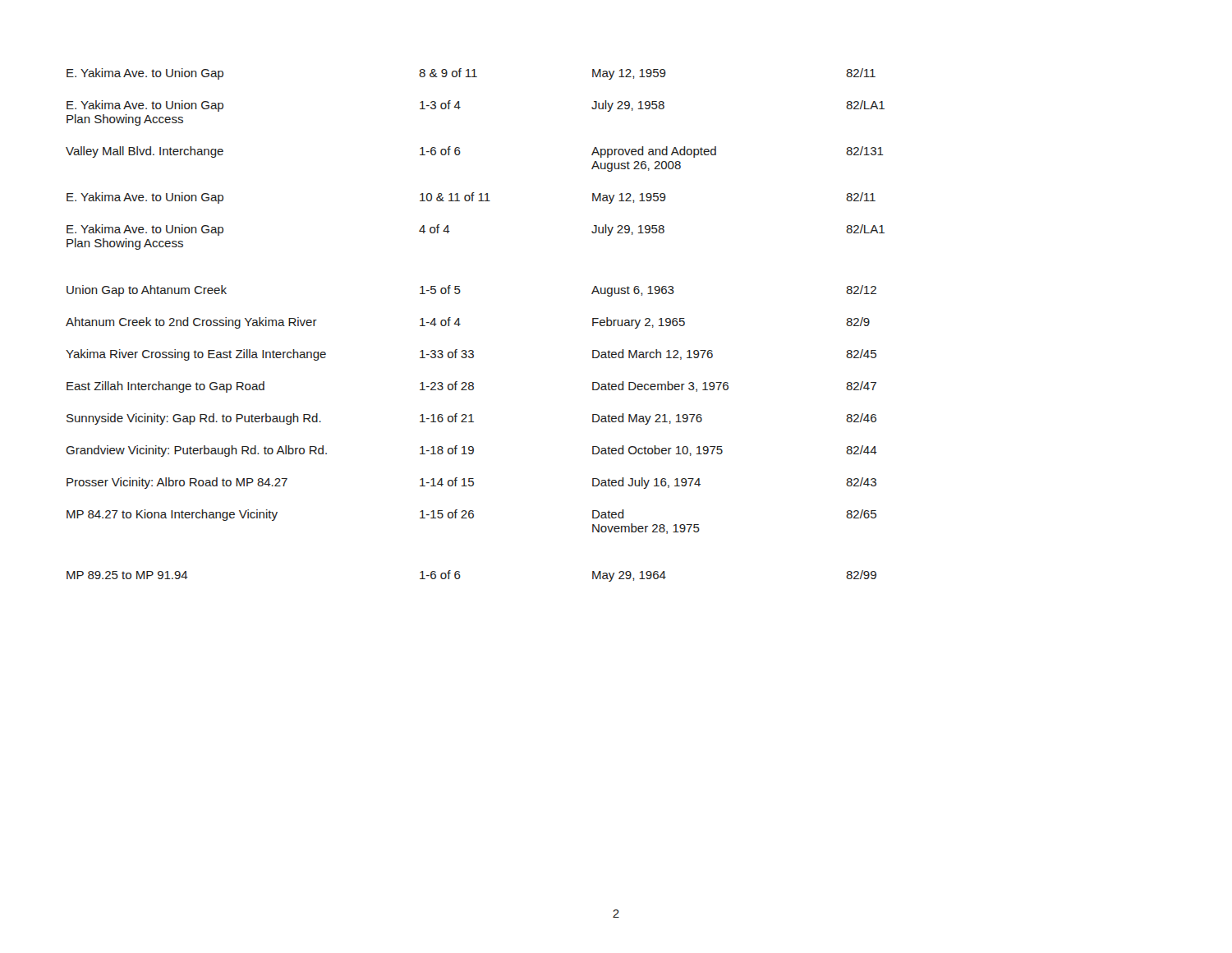The height and width of the screenshot is (953, 1232).
Task: Point to the passage starting "Yakima River Crossing to"
Action: click(471, 355)
